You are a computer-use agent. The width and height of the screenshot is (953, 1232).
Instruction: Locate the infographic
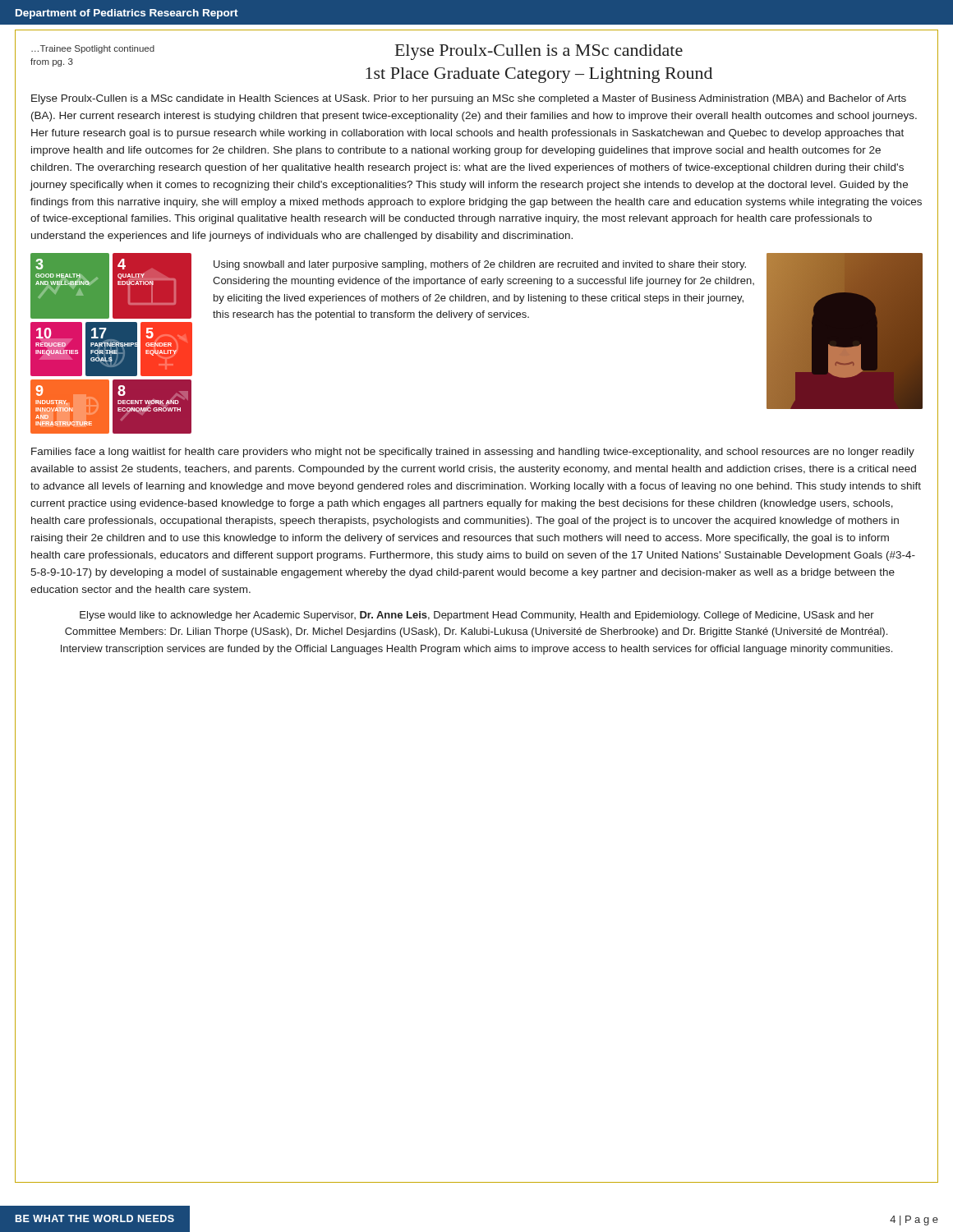coord(116,345)
